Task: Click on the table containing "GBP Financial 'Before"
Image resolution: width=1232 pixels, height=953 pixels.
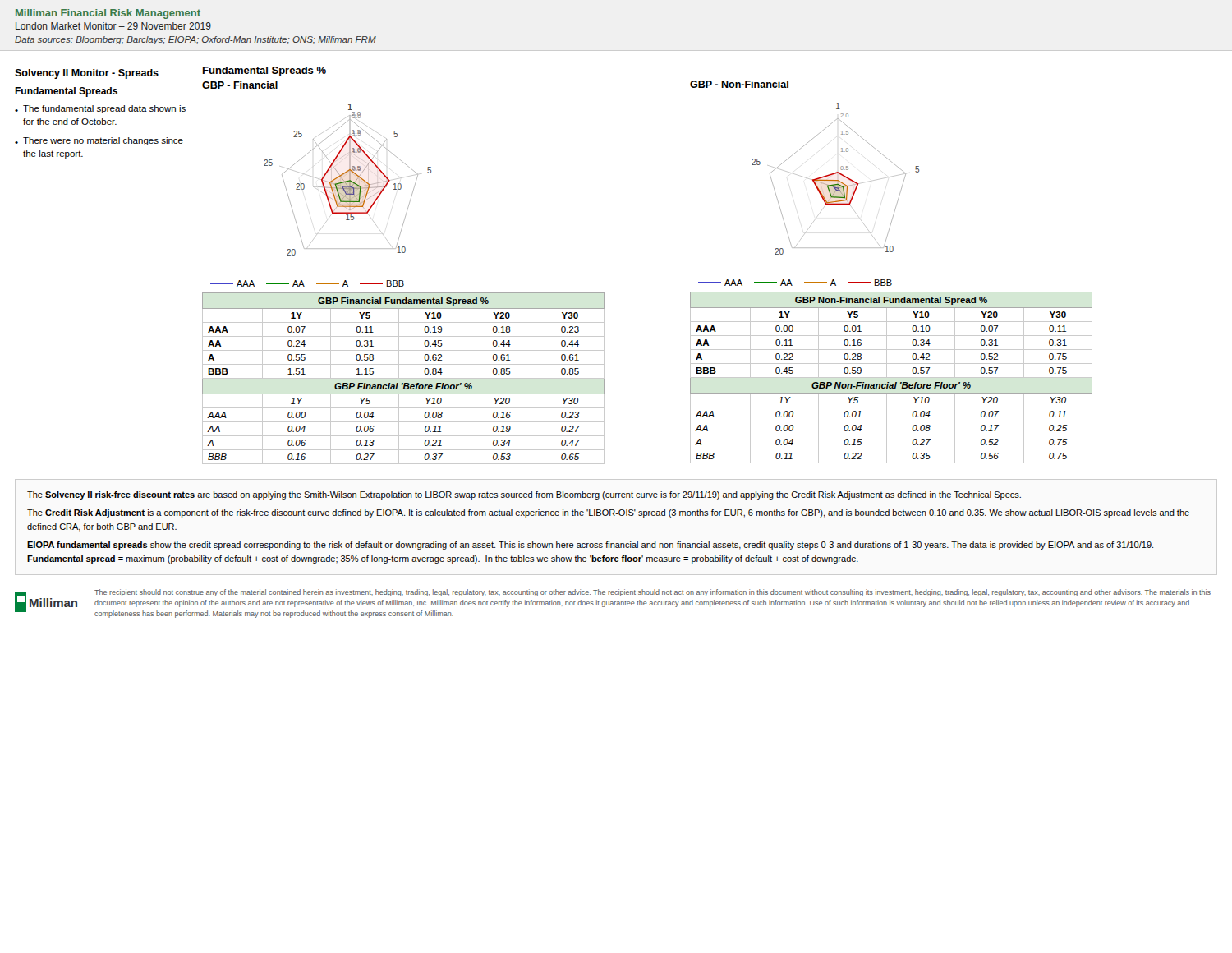Action: pos(440,378)
